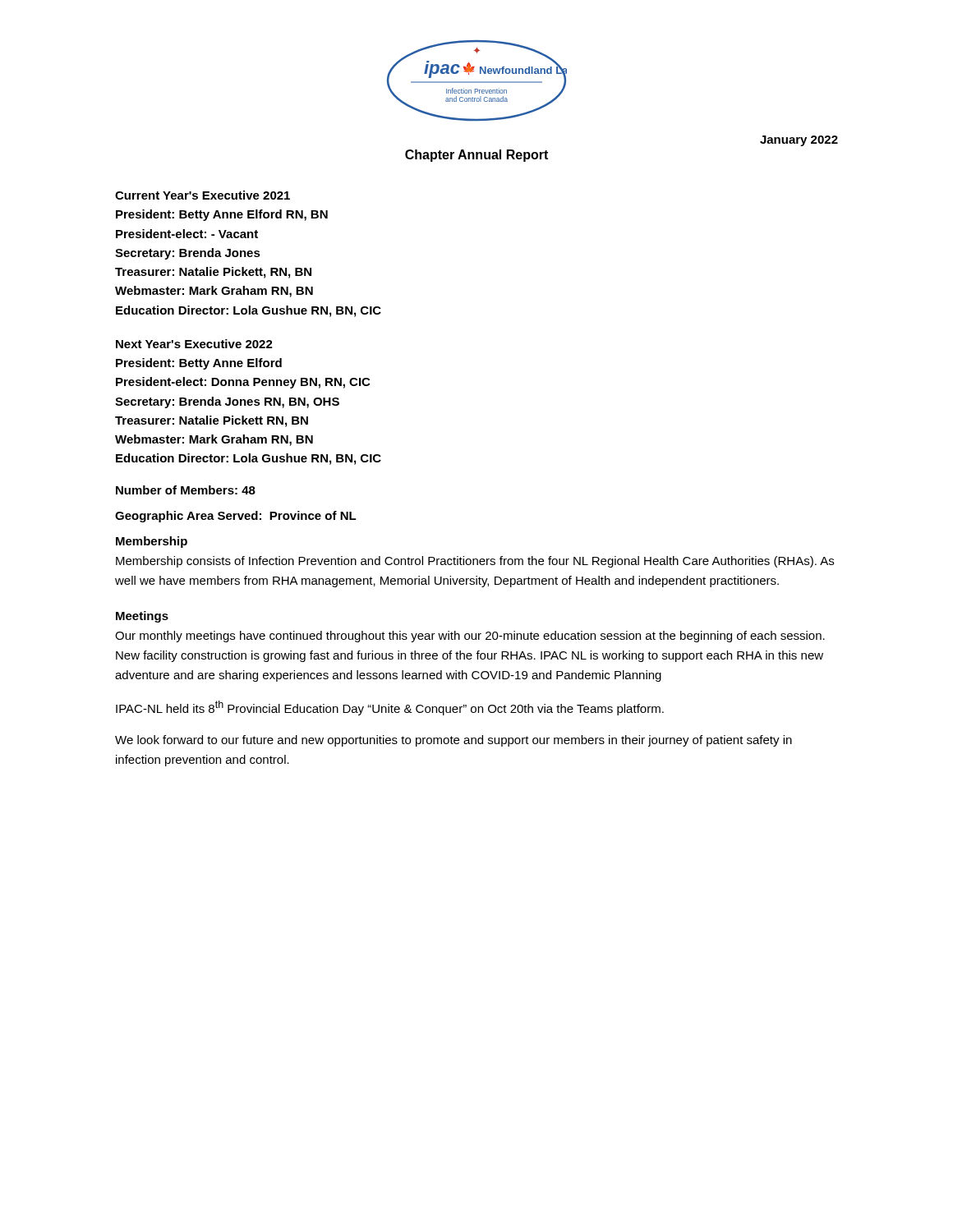953x1232 pixels.
Task: Find the region starting "Chapter Annual Report"
Action: [476, 155]
